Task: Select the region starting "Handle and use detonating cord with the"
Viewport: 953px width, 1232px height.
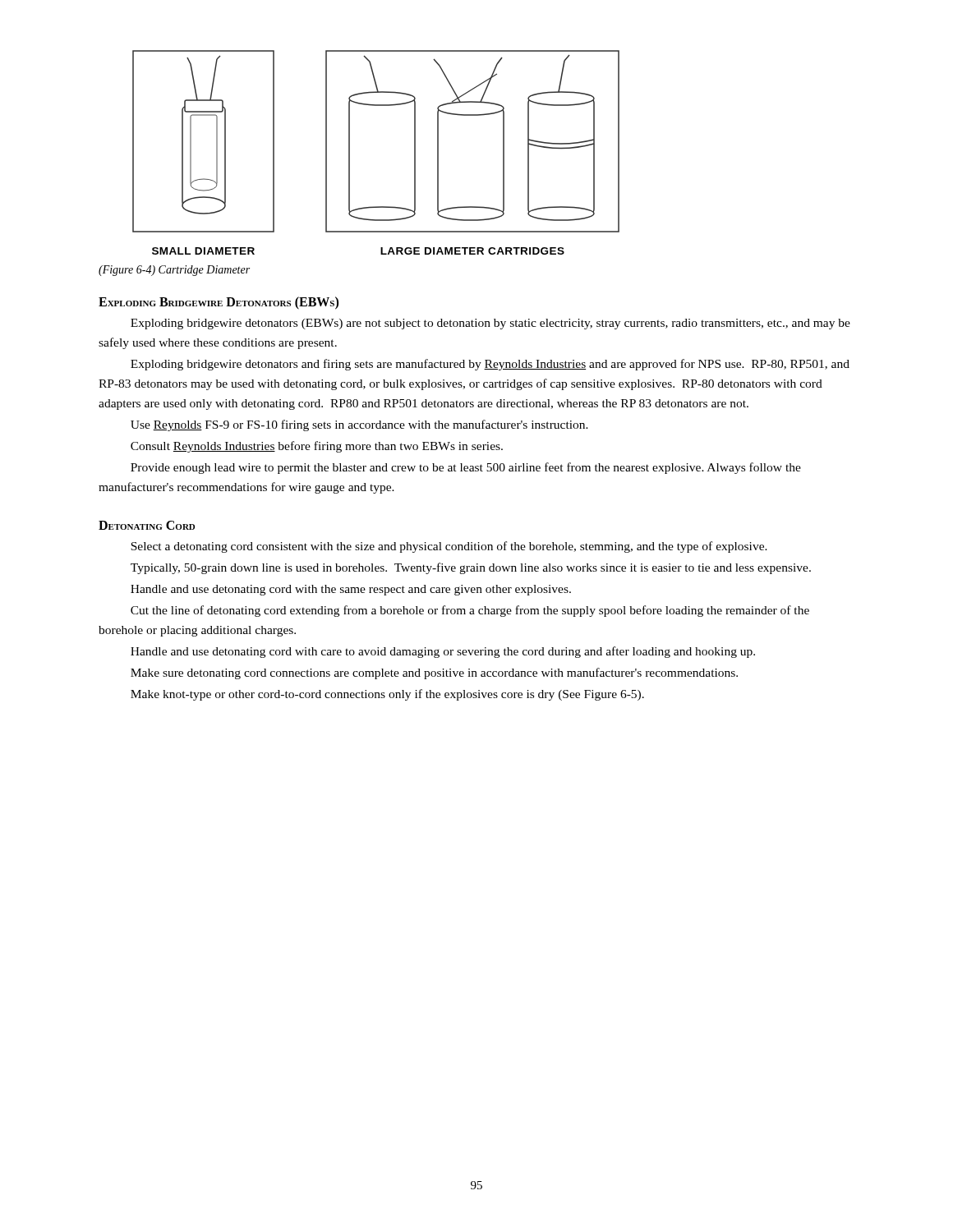Action: pyautogui.click(x=351, y=589)
